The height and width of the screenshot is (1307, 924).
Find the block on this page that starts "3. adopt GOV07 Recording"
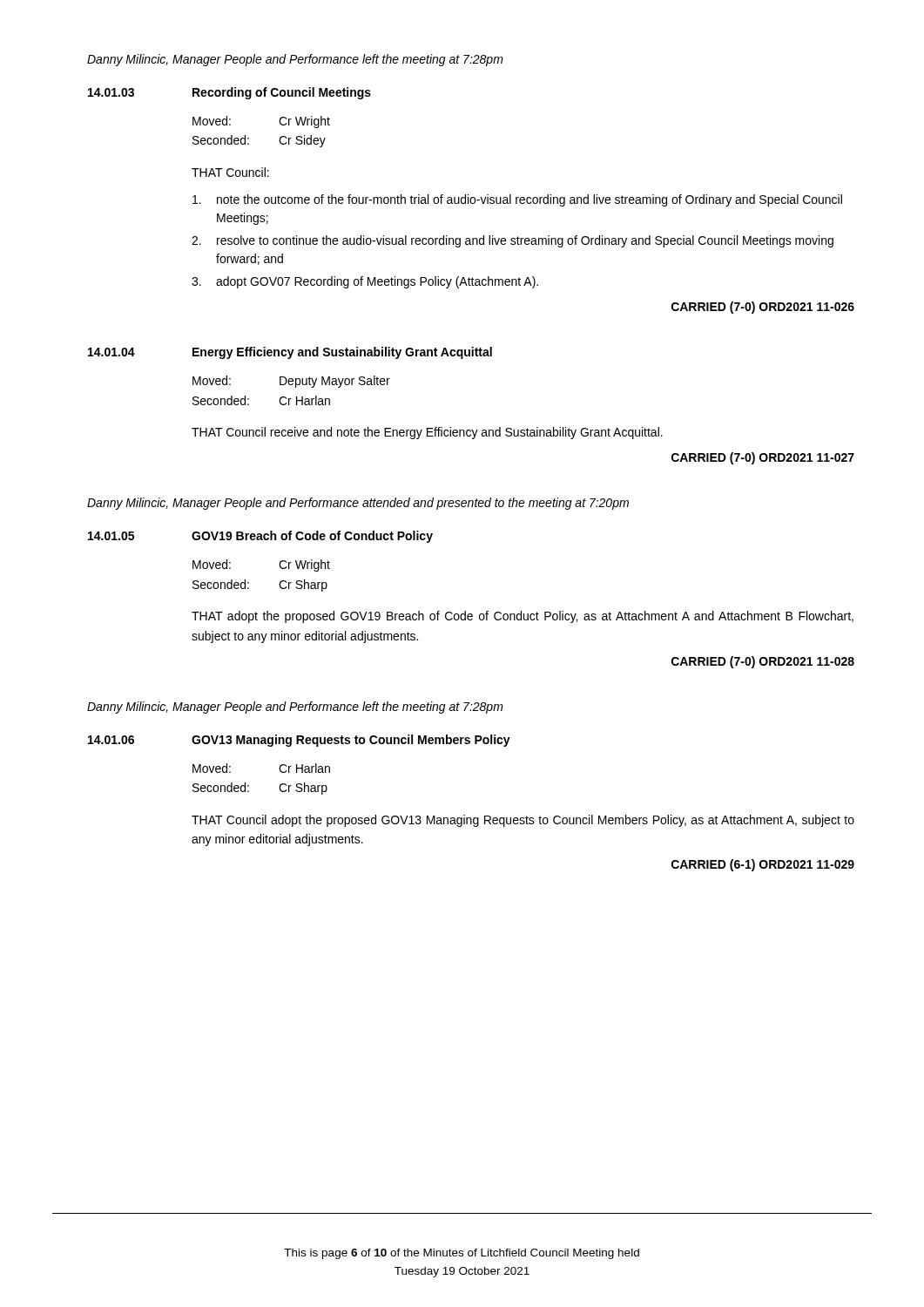[x=523, y=282]
